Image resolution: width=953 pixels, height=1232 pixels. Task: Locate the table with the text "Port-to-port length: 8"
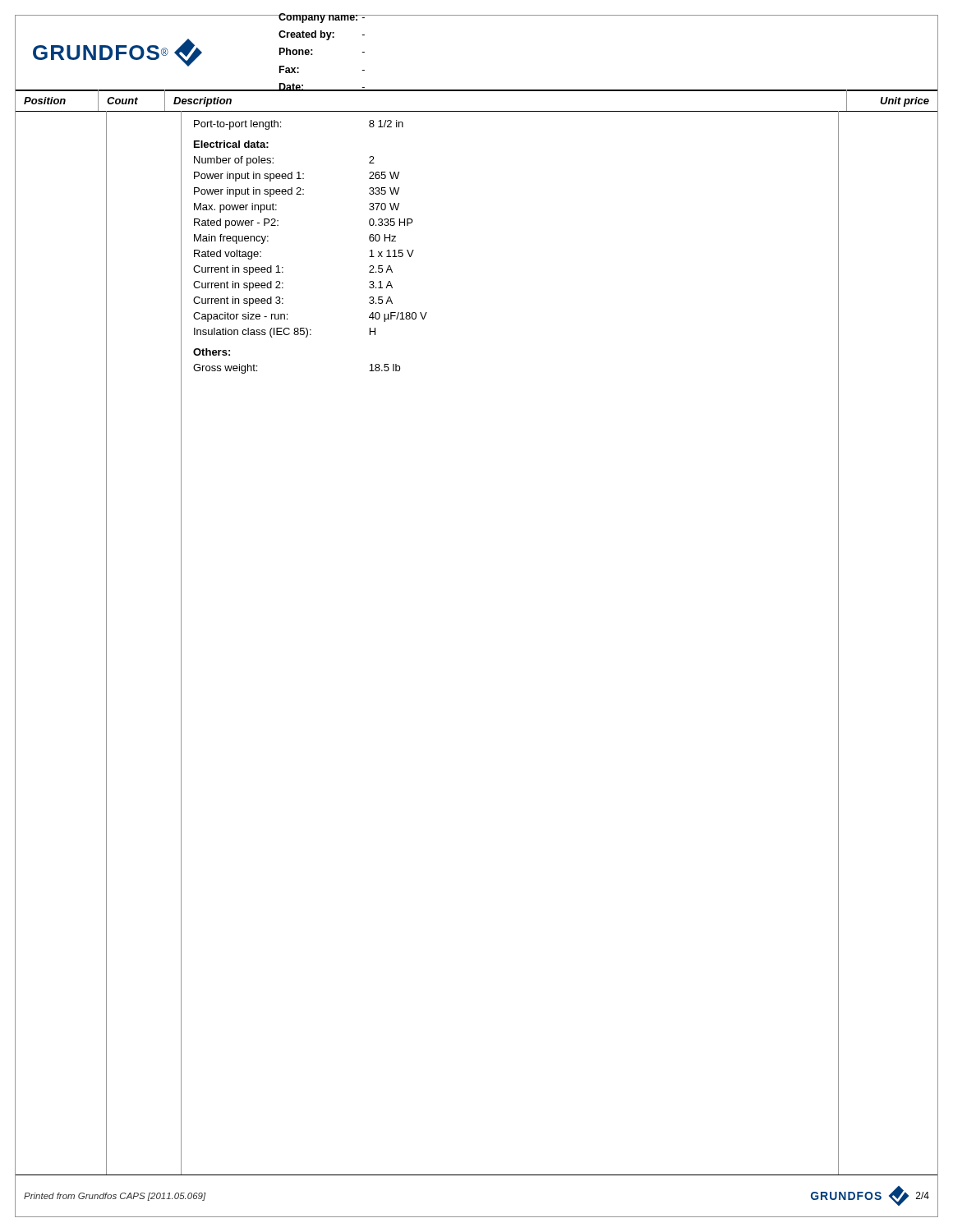tap(476, 643)
